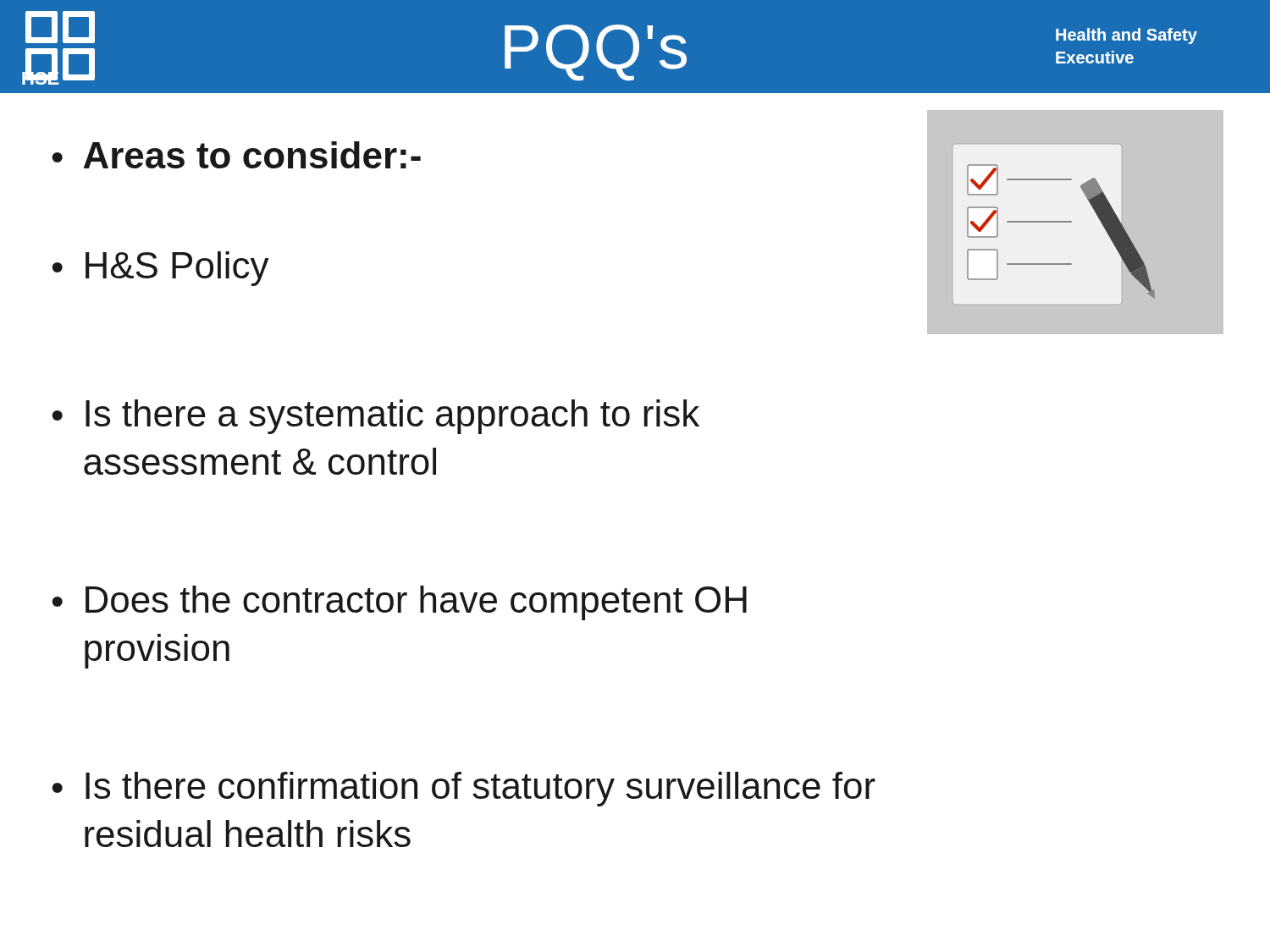This screenshot has height=952, width=1270.
Task: Click on the list item that reads "• Does the contractor have competent OHprovision"
Action: [400, 624]
